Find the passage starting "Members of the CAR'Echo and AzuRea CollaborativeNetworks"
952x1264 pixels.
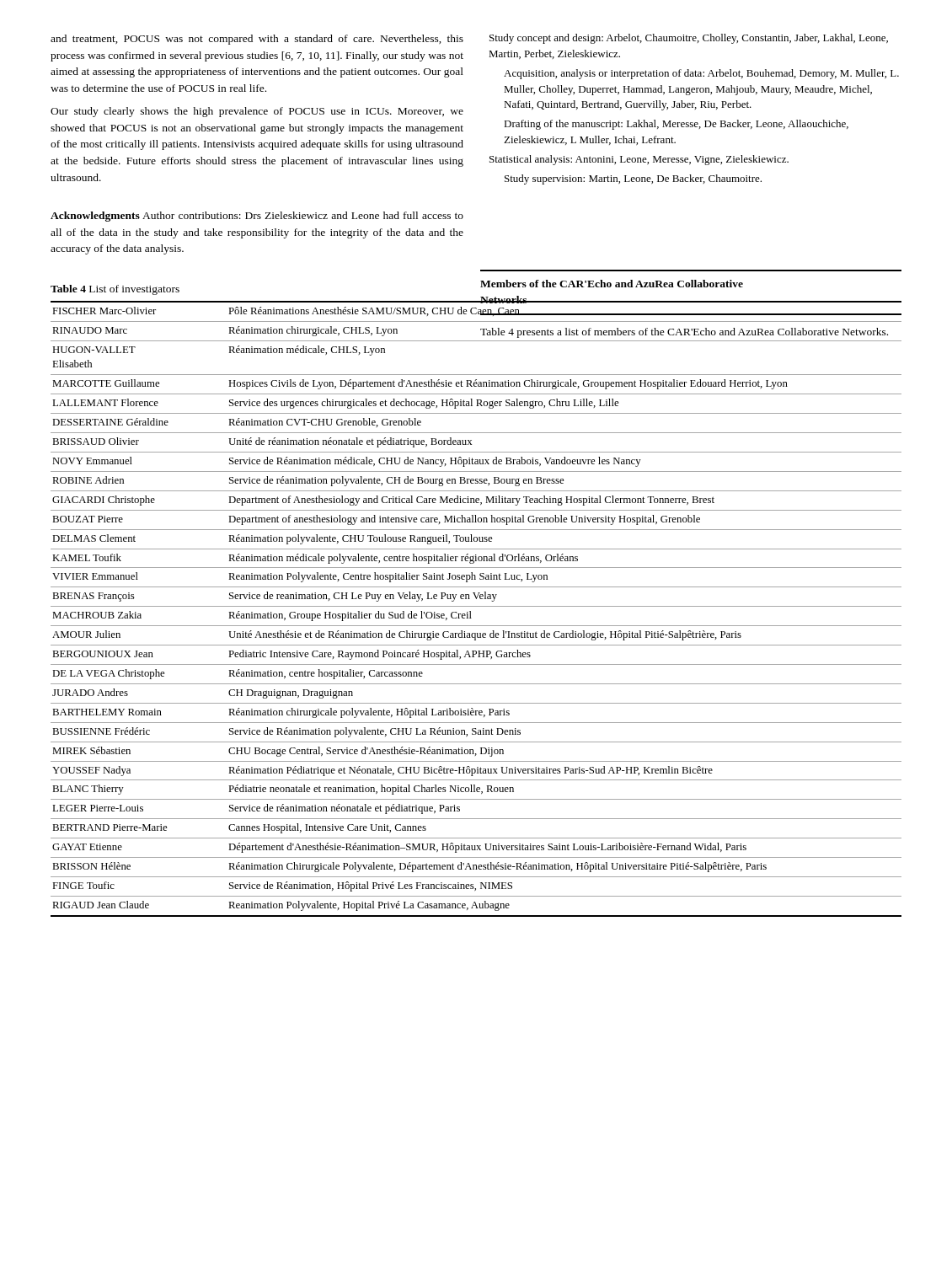[691, 292]
